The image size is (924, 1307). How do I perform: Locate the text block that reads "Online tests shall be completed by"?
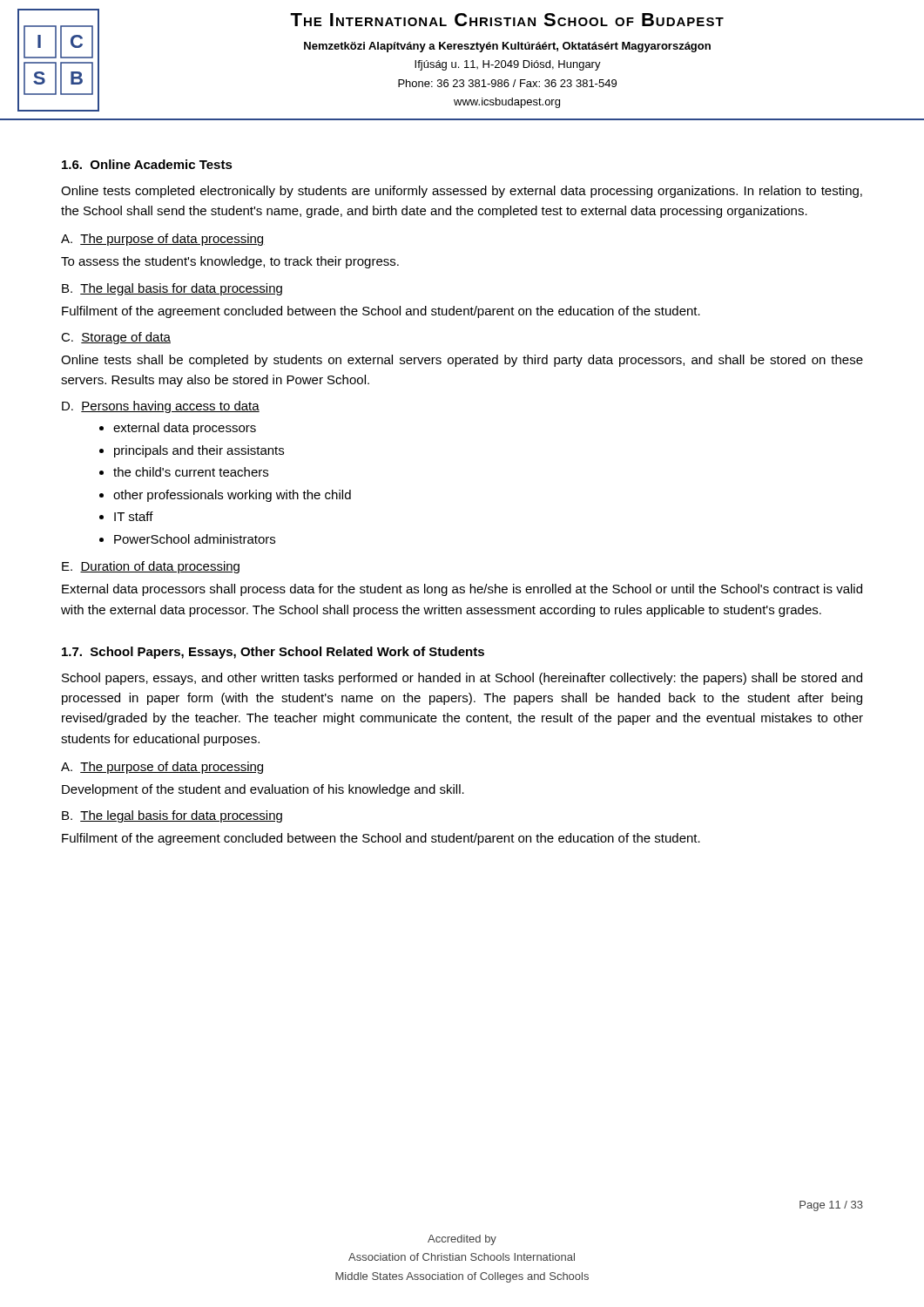[462, 369]
